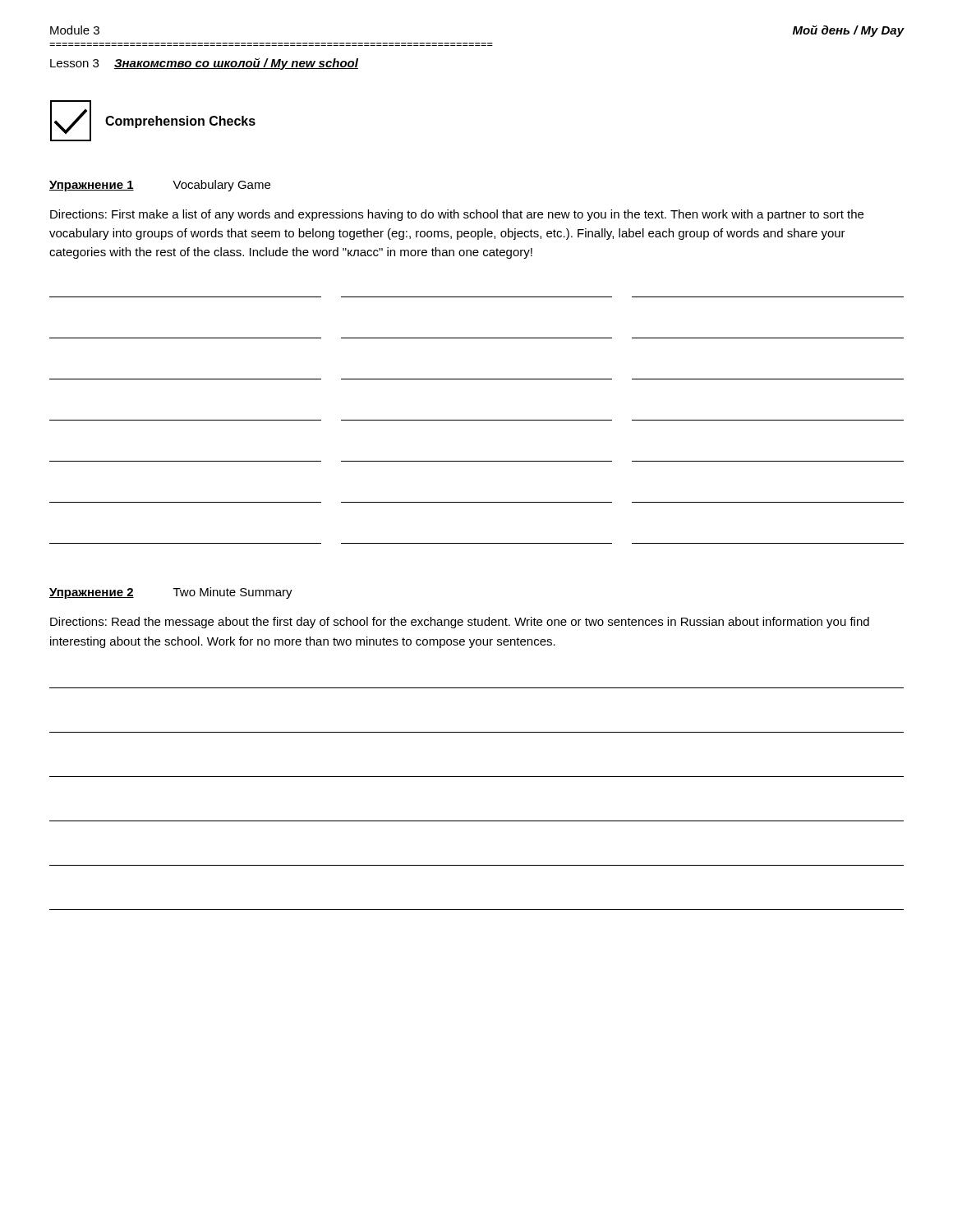Click on the section header containing "Упражнение 2"
The height and width of the screenshot is (1232, 953).
click(x=91, y=592)
